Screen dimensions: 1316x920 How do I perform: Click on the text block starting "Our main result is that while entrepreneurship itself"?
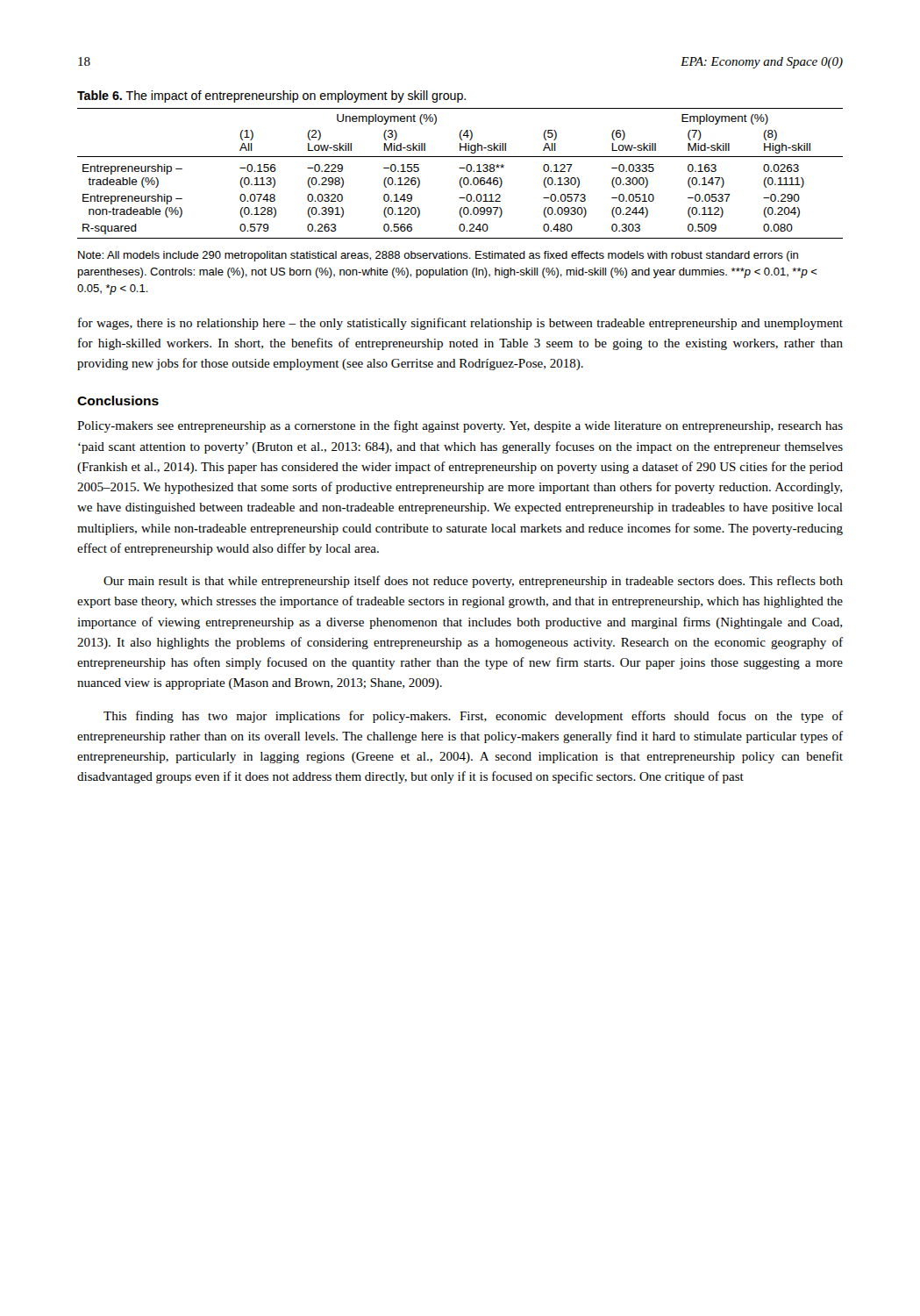460,632
